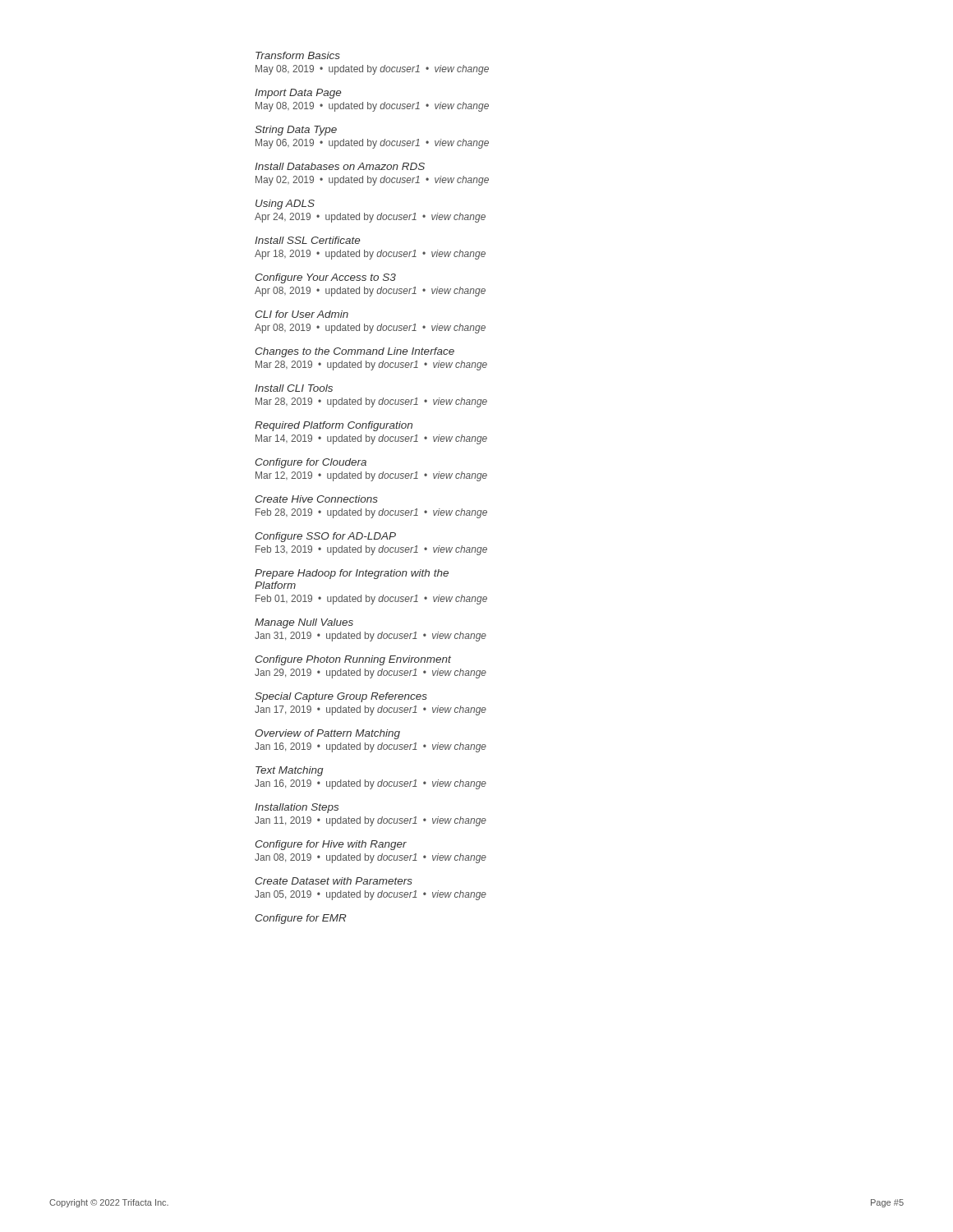Select the list item that reads "String Data Type May 06,"
This screenshot has height=1232, width=953.
point(296,131)
